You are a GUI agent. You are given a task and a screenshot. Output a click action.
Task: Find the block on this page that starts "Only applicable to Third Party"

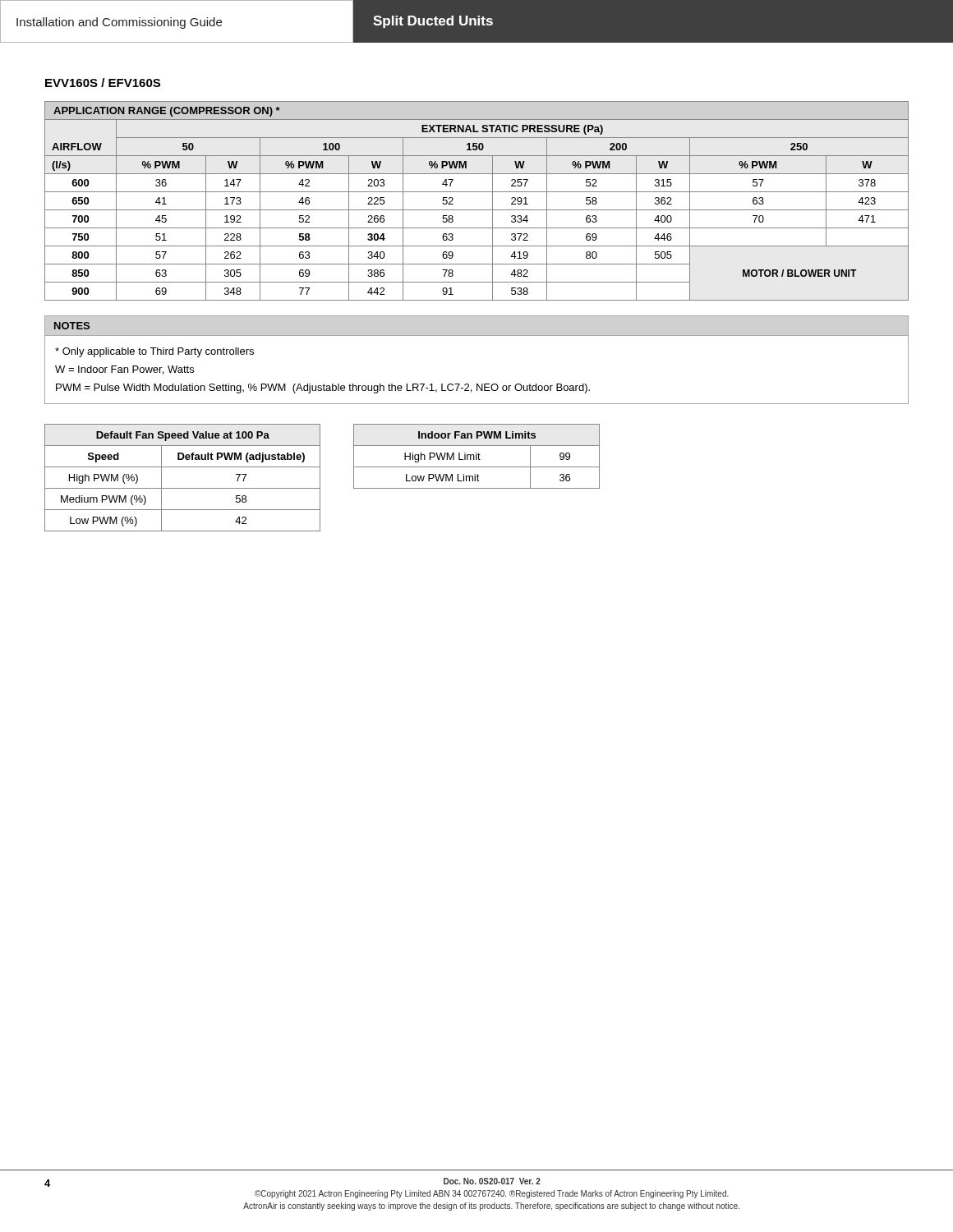point(155,351)
